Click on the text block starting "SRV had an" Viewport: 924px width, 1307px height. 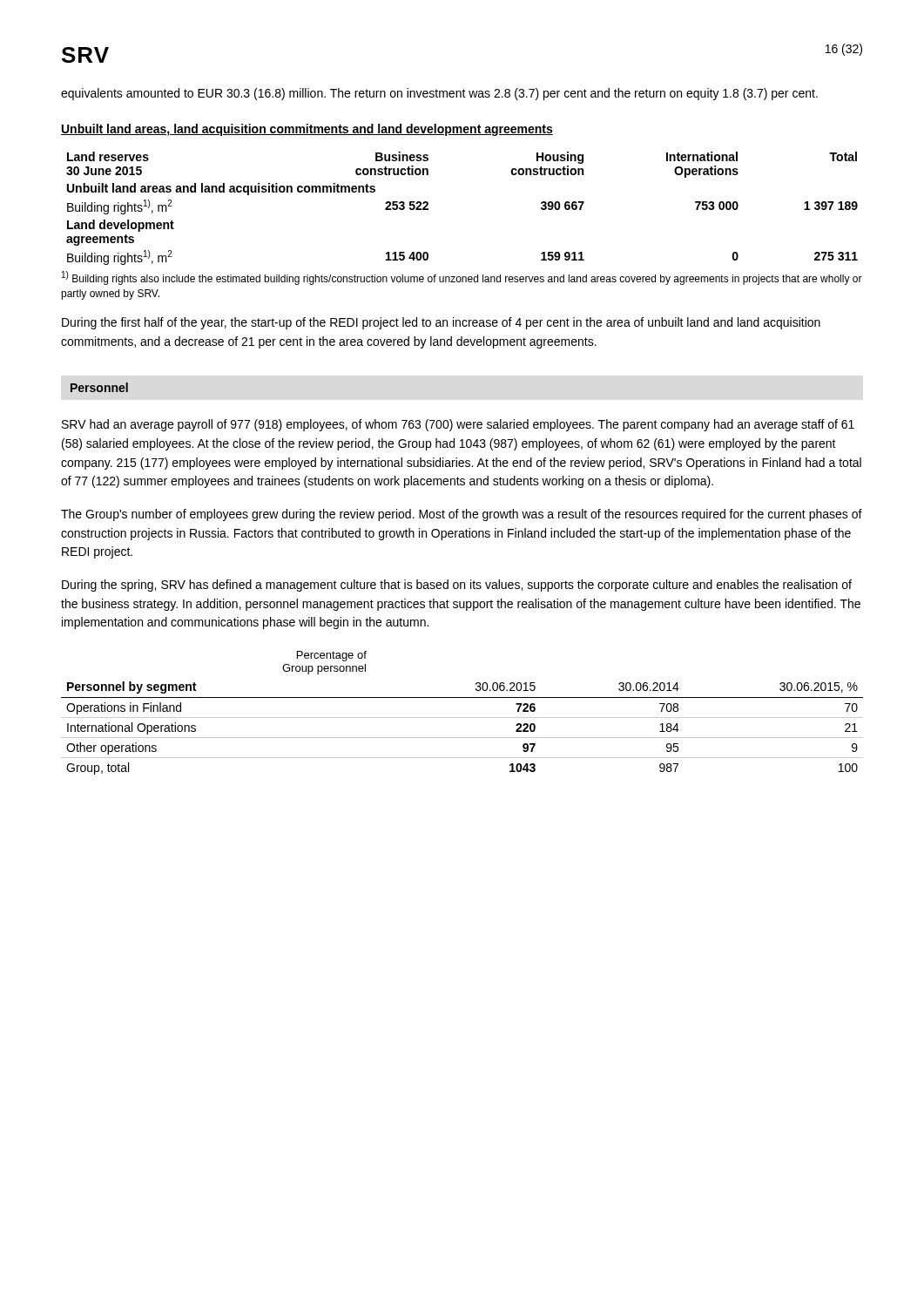pyautogui.click(x=461, y=453)
